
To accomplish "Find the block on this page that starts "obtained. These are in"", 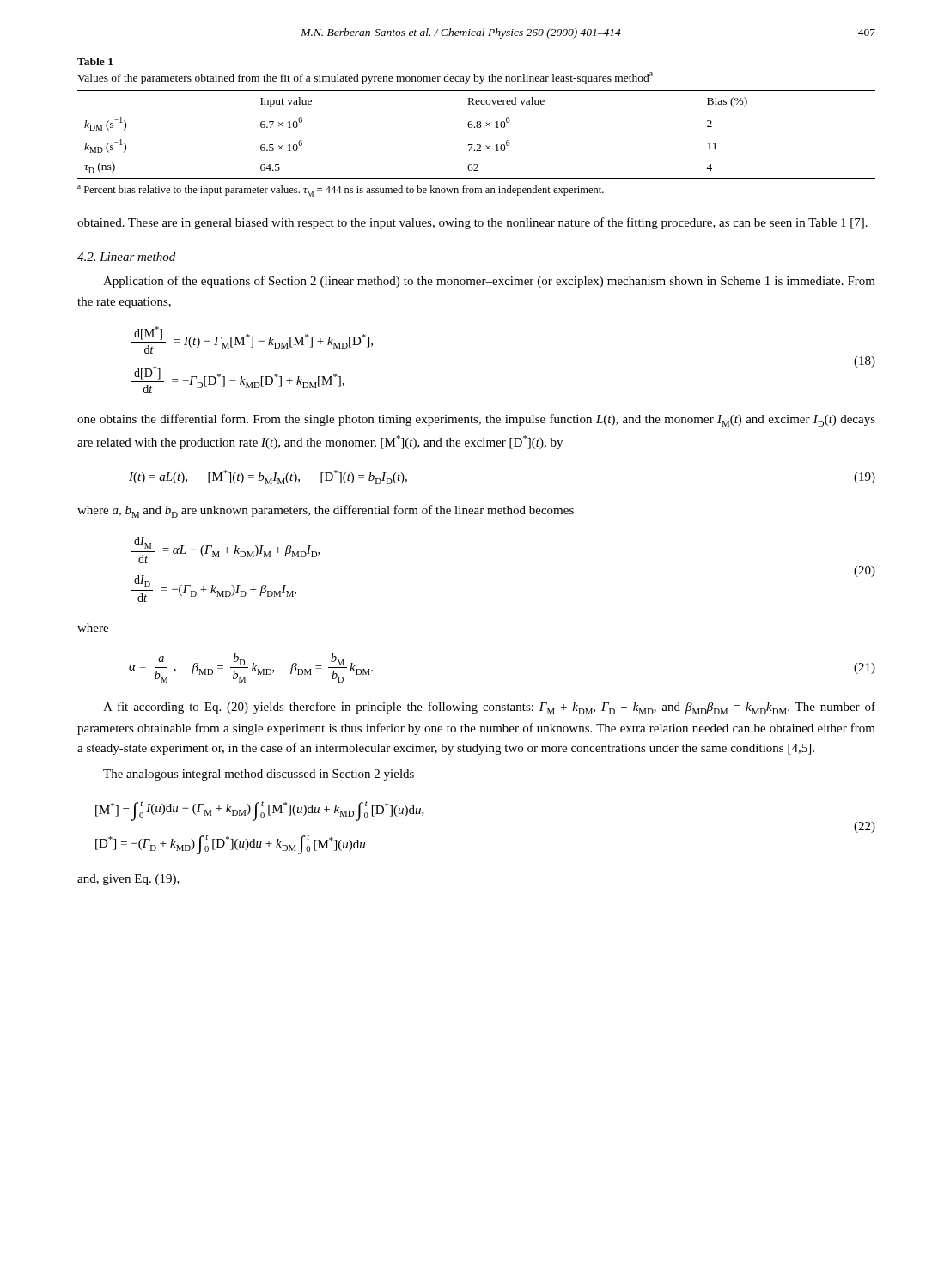I will tap(476, 223).
